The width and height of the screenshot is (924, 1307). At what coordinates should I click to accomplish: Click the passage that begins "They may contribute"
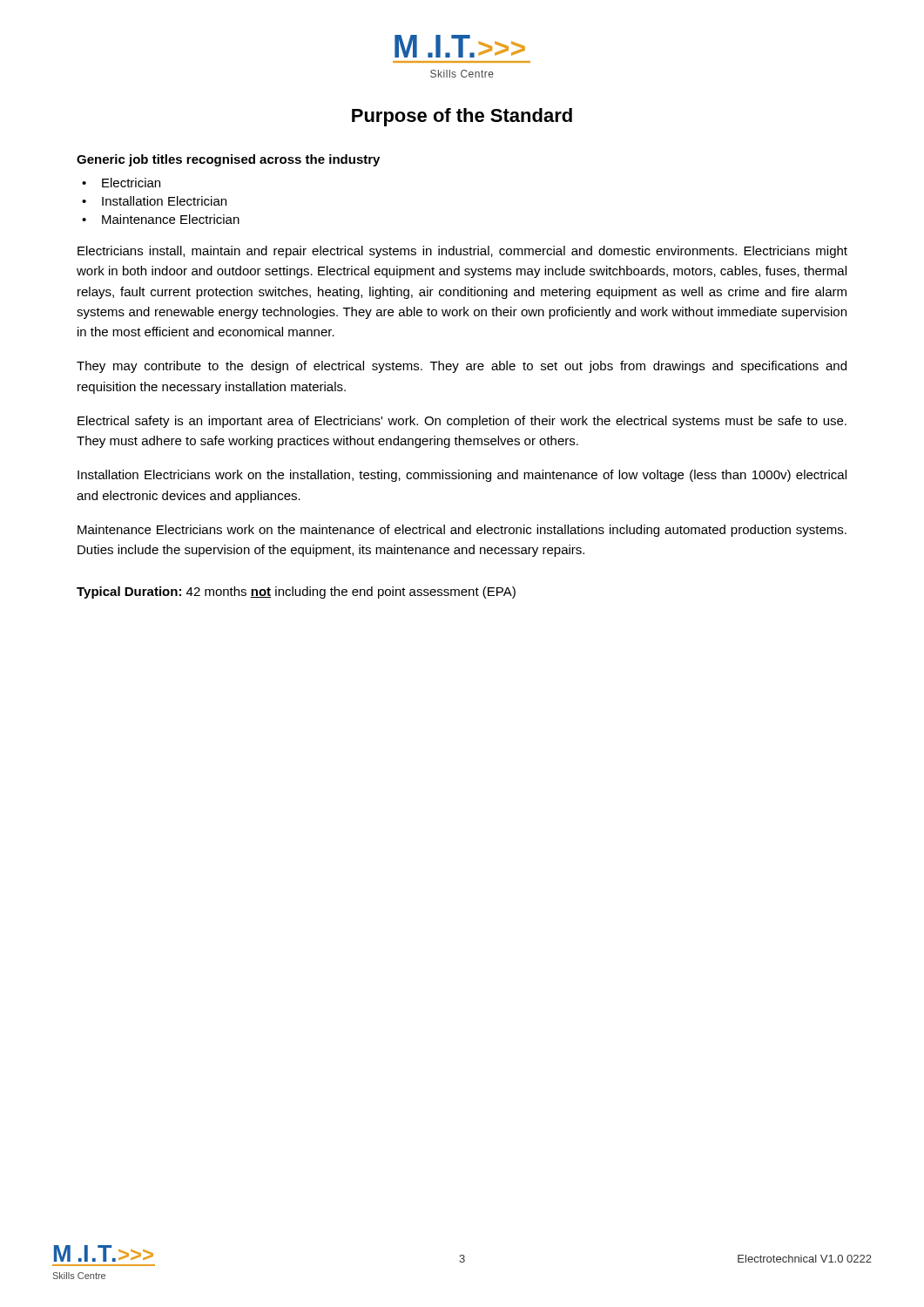coord(462,376)
